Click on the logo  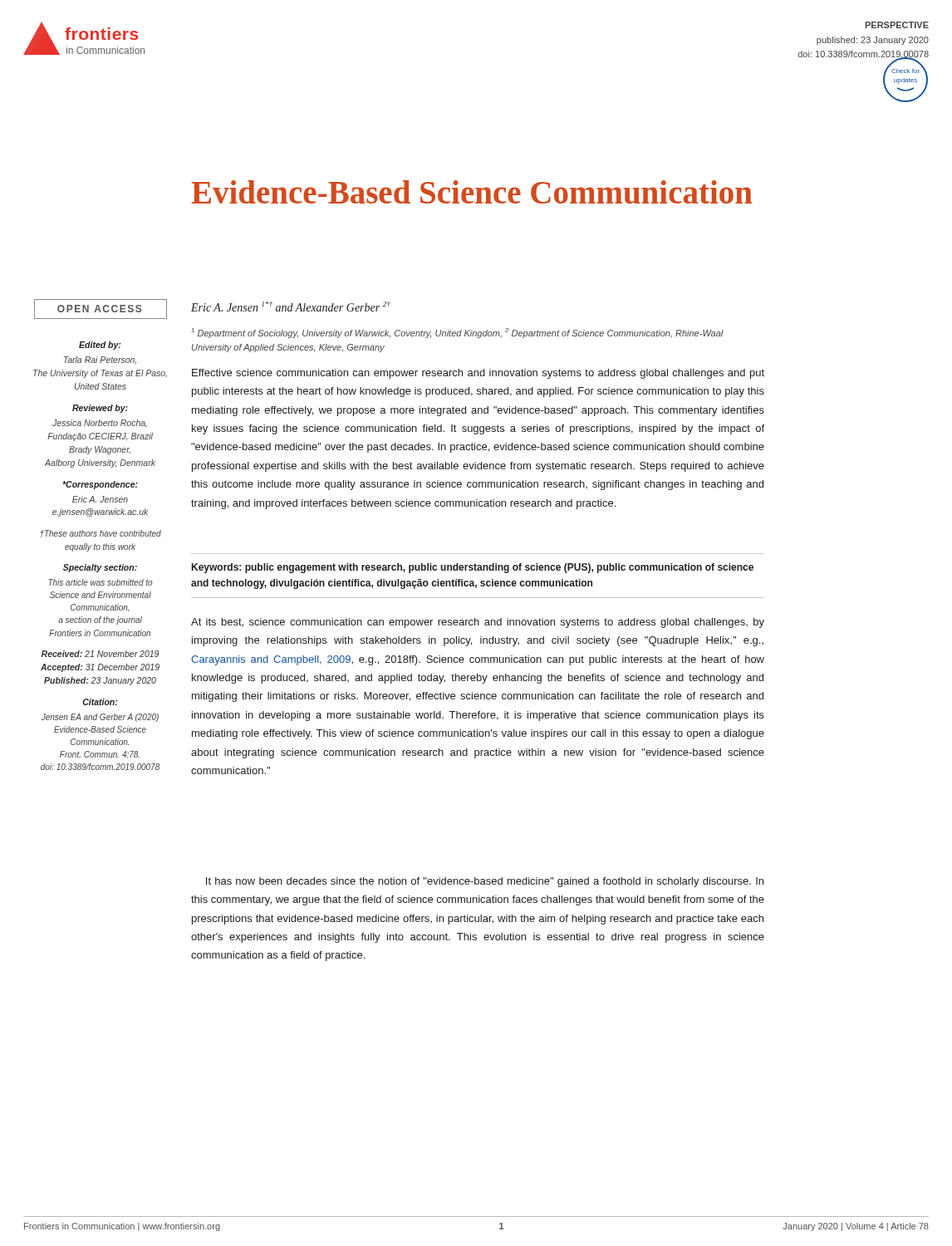(x=102, y=40)
